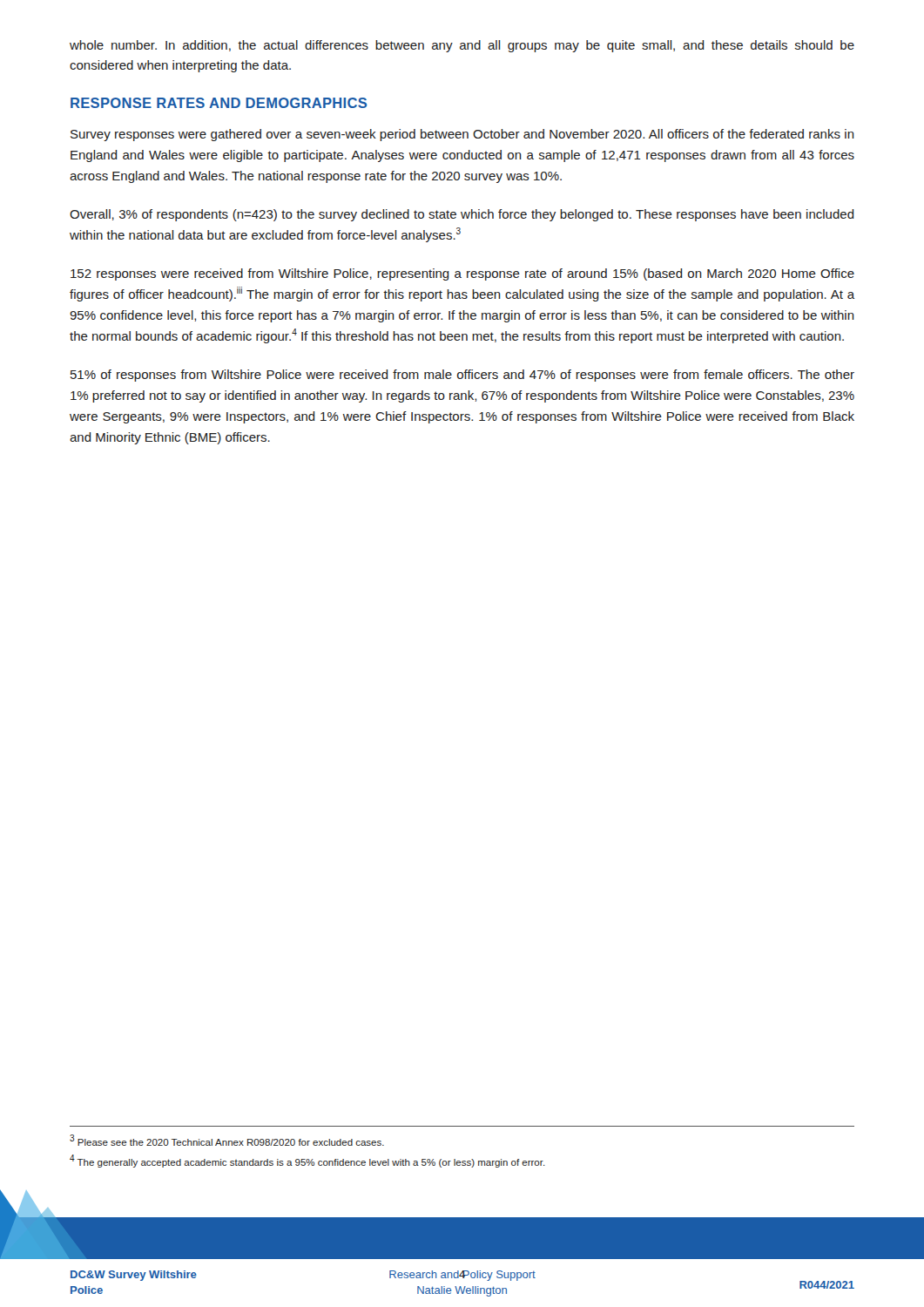Locate the block of text that opens with "Overall, 3% of respondents (n=423)"
924x1307 pixels.
point(462,224)
